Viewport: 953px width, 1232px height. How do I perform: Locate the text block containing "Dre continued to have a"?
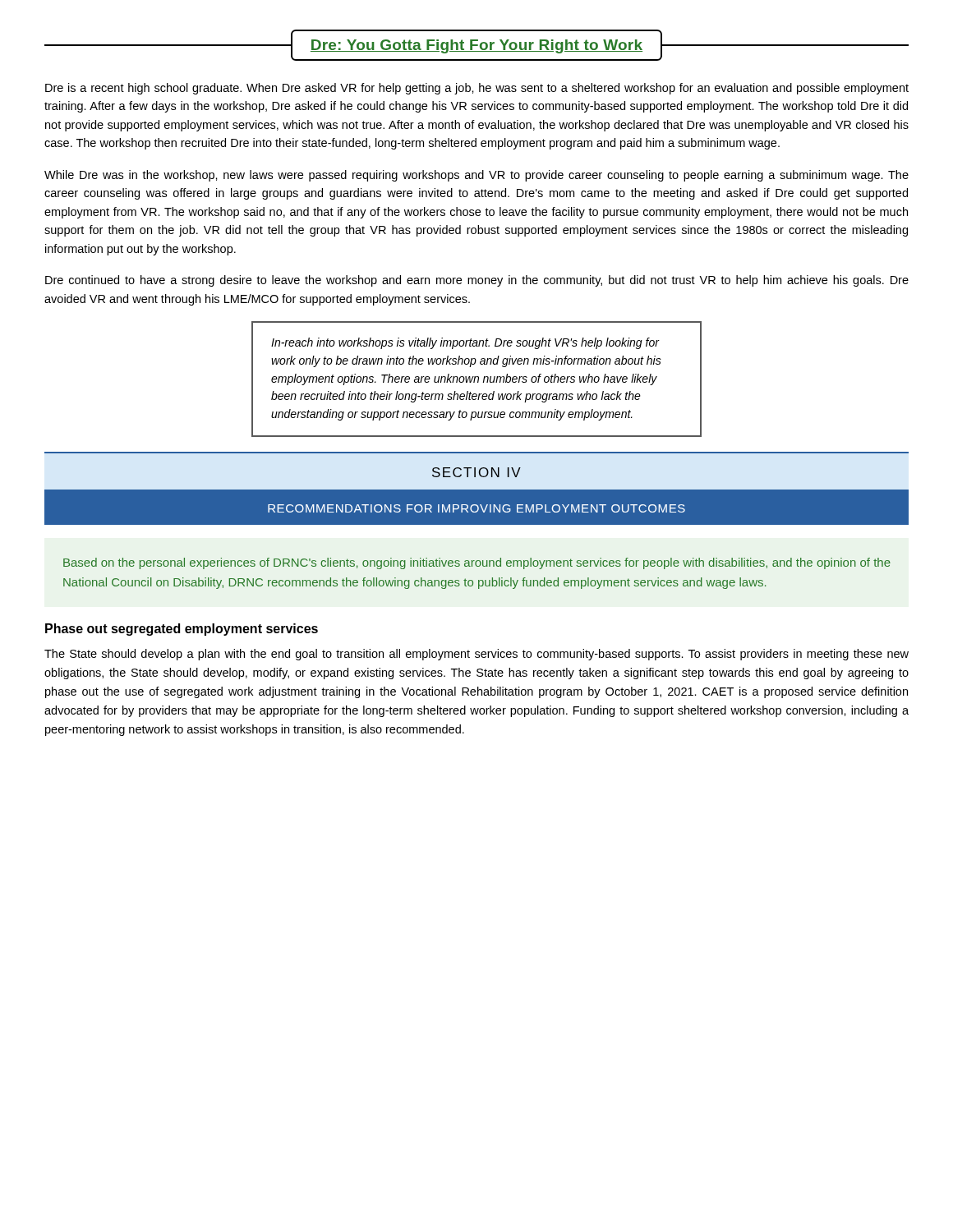pyautogui.click(x=476, y=289)
